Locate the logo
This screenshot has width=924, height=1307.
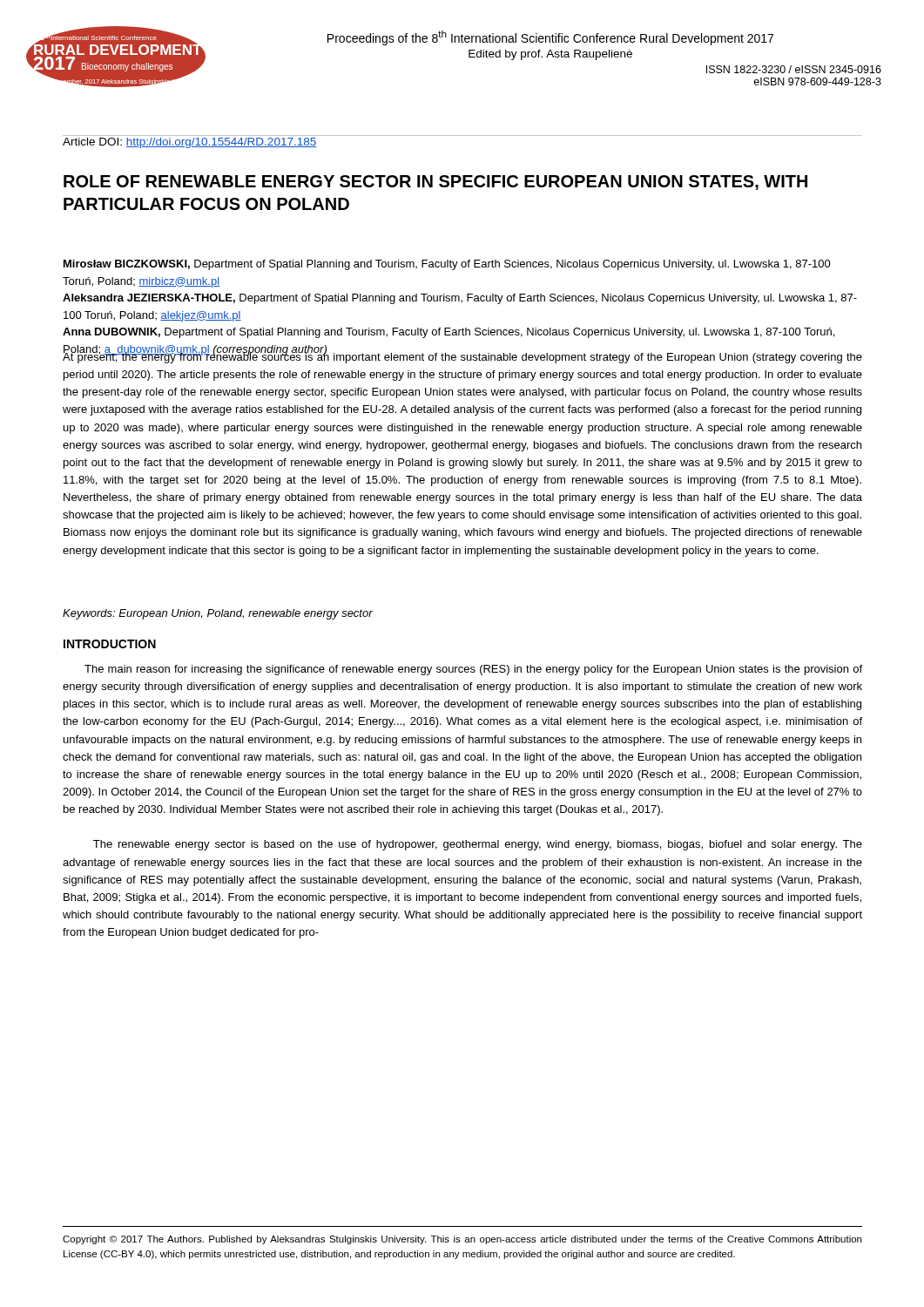coord(120,58)
